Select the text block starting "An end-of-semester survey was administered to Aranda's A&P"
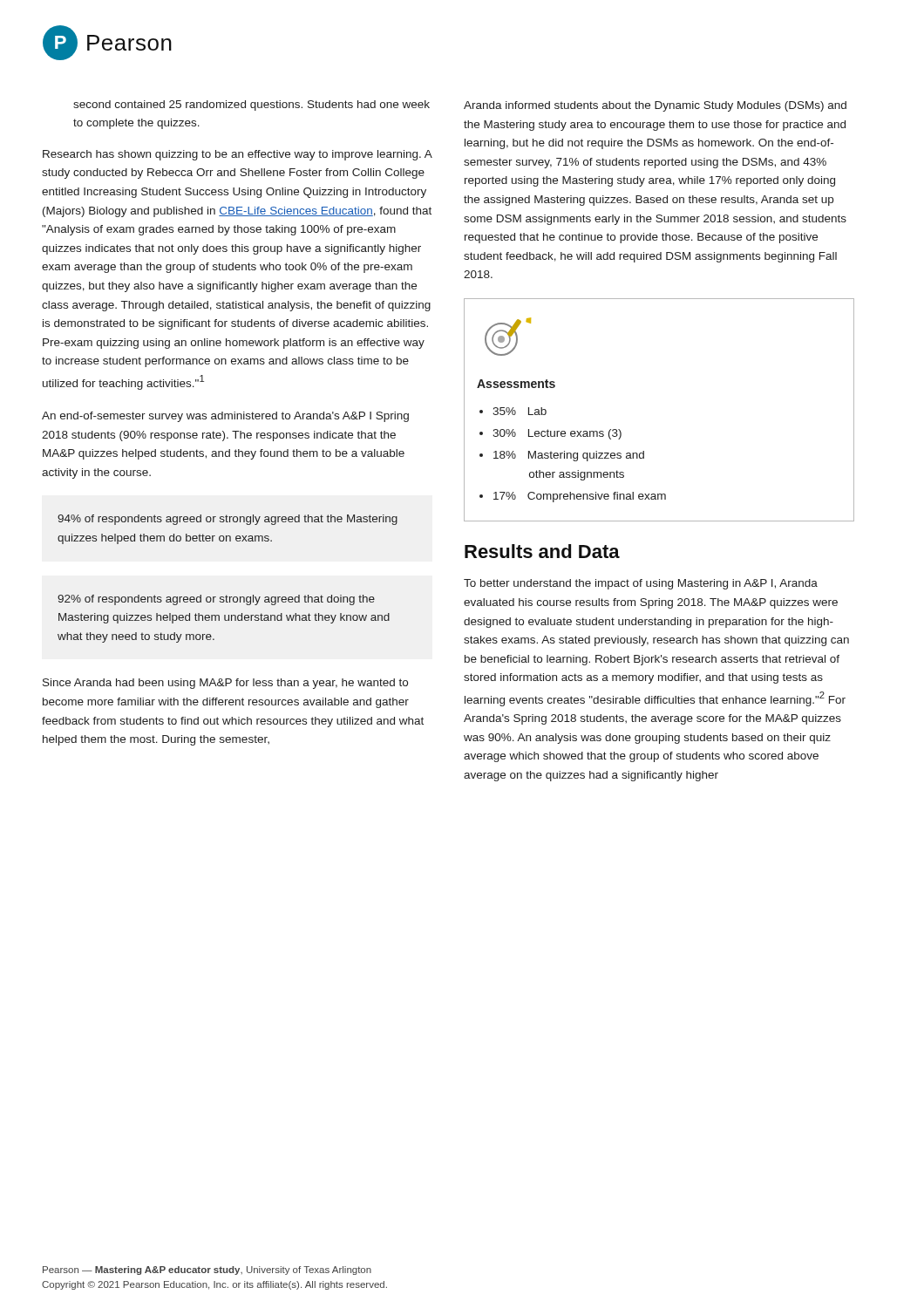This screenshot has width=924, height=1308. [x=226, y=444]
